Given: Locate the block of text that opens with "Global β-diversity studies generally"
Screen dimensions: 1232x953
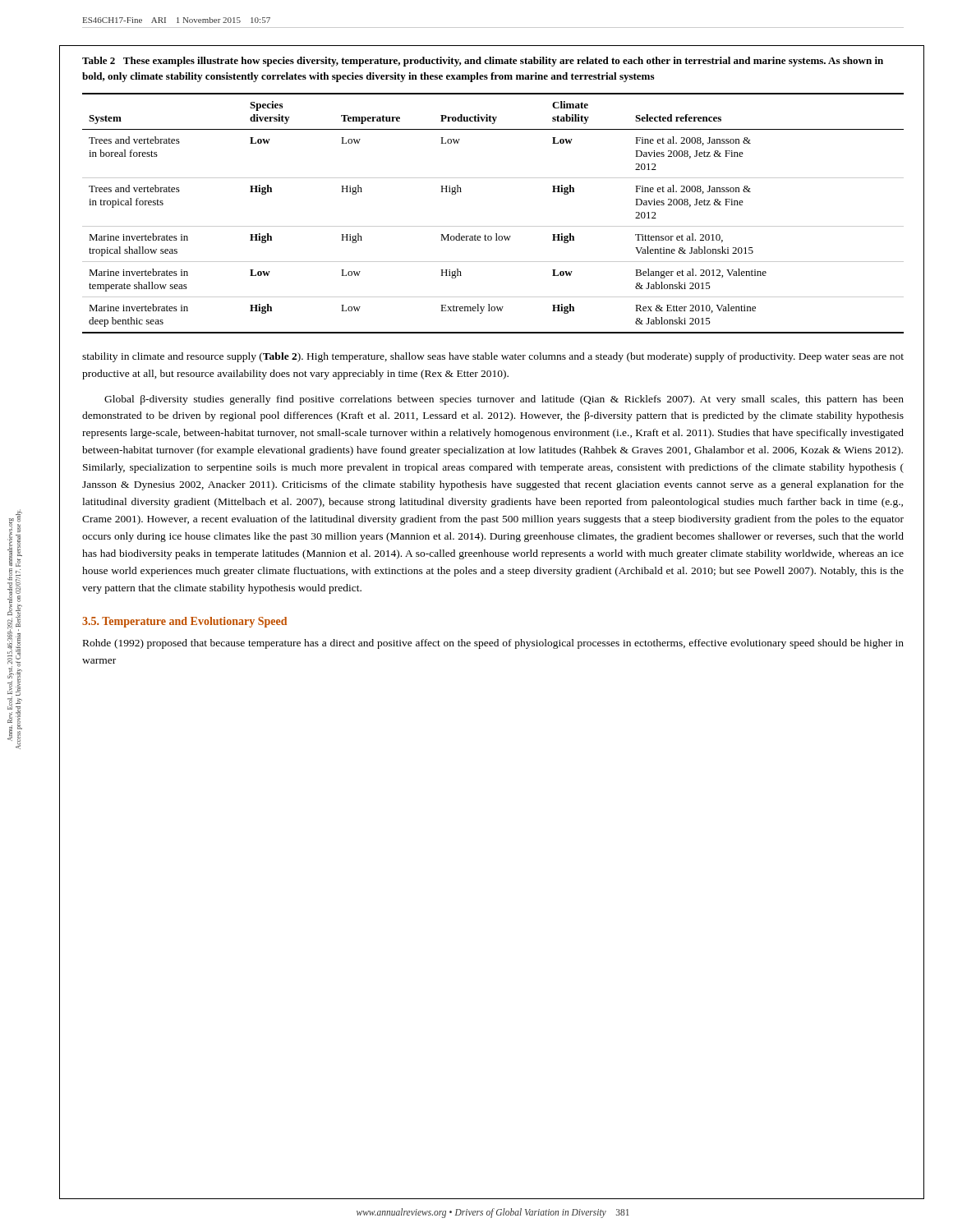Looking at the screenshot, I should click(493, 494).
